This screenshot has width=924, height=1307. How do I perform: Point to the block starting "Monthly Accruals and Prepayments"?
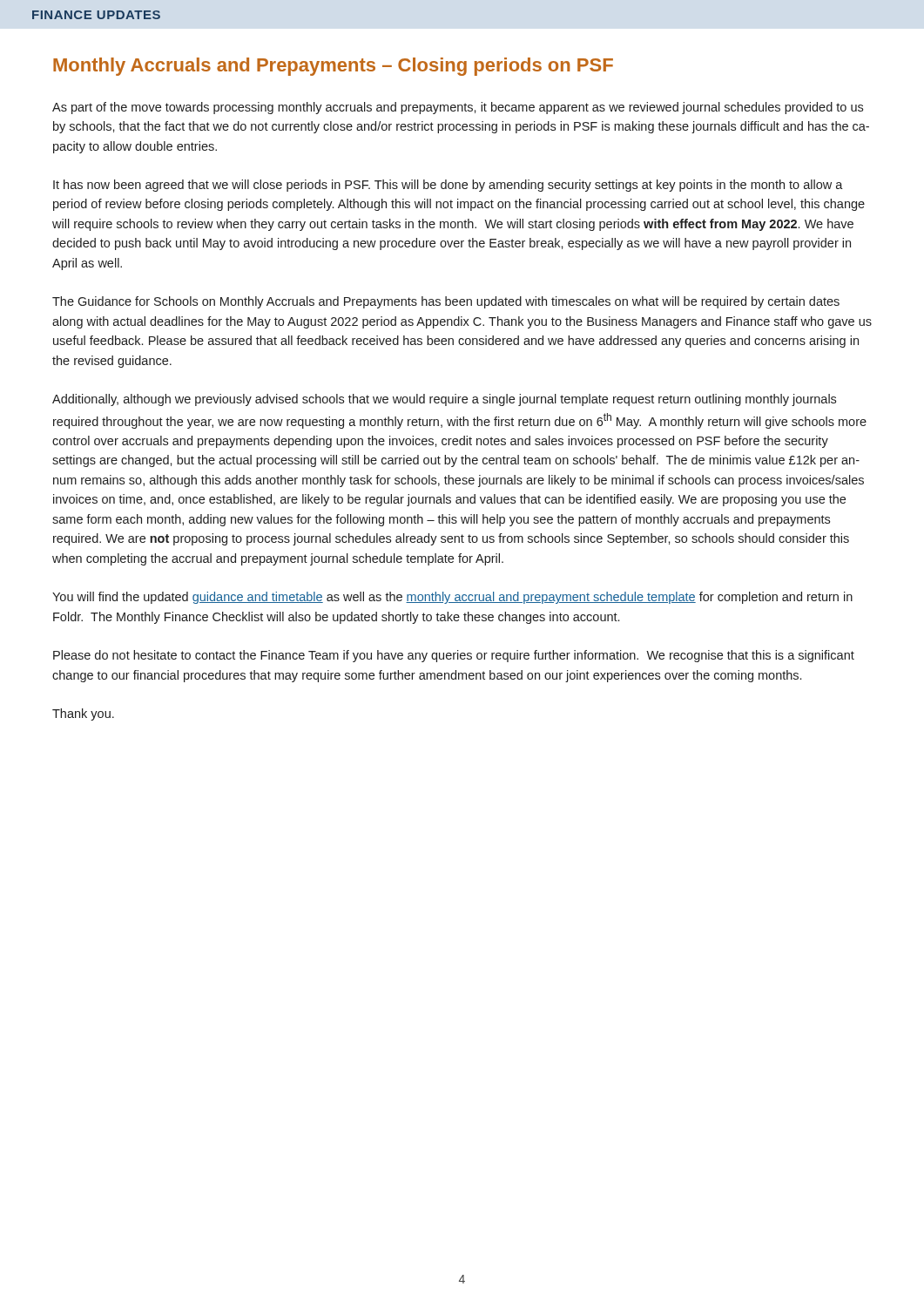333,65
